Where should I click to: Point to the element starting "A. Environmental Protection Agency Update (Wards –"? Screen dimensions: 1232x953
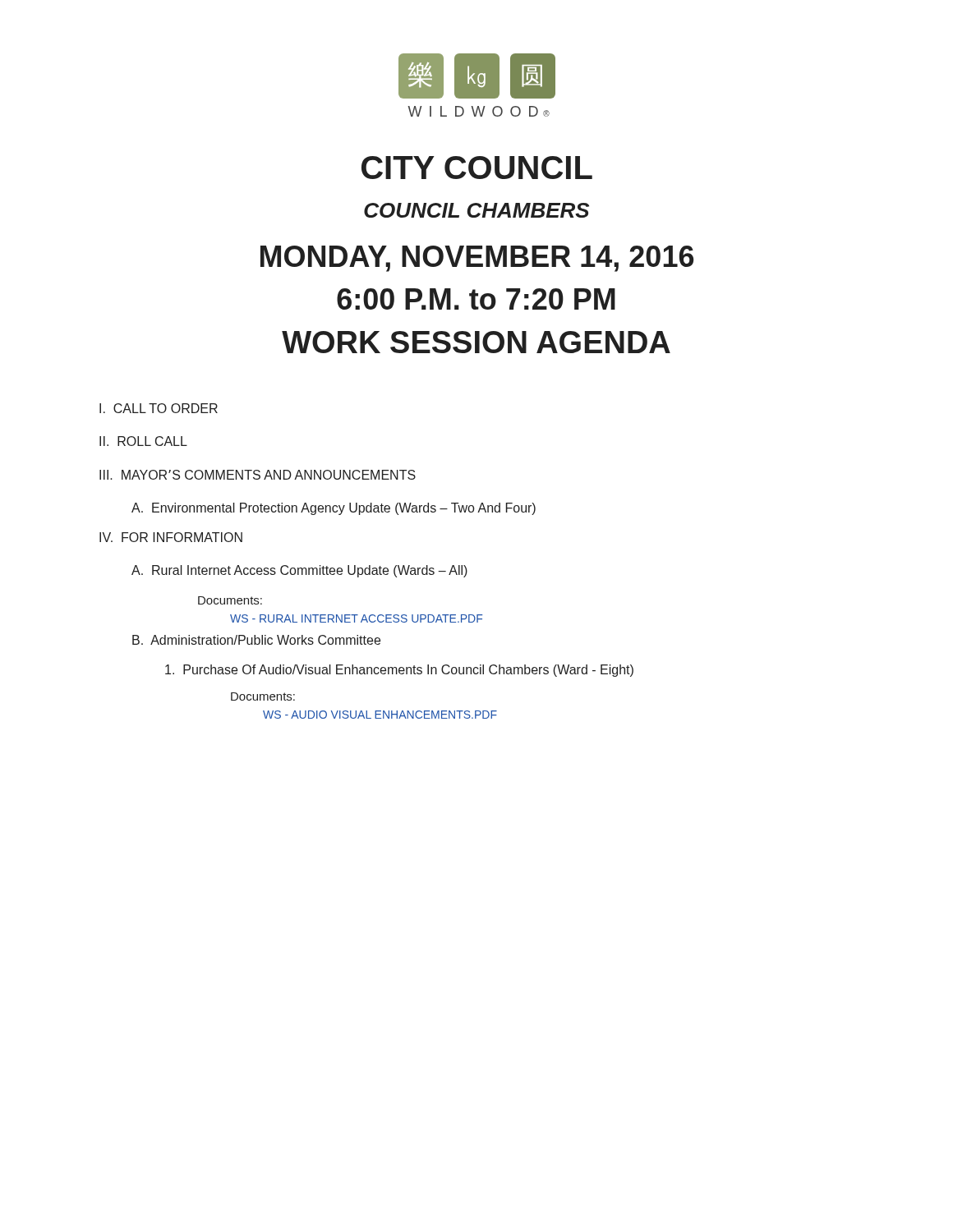click(334, 508)
